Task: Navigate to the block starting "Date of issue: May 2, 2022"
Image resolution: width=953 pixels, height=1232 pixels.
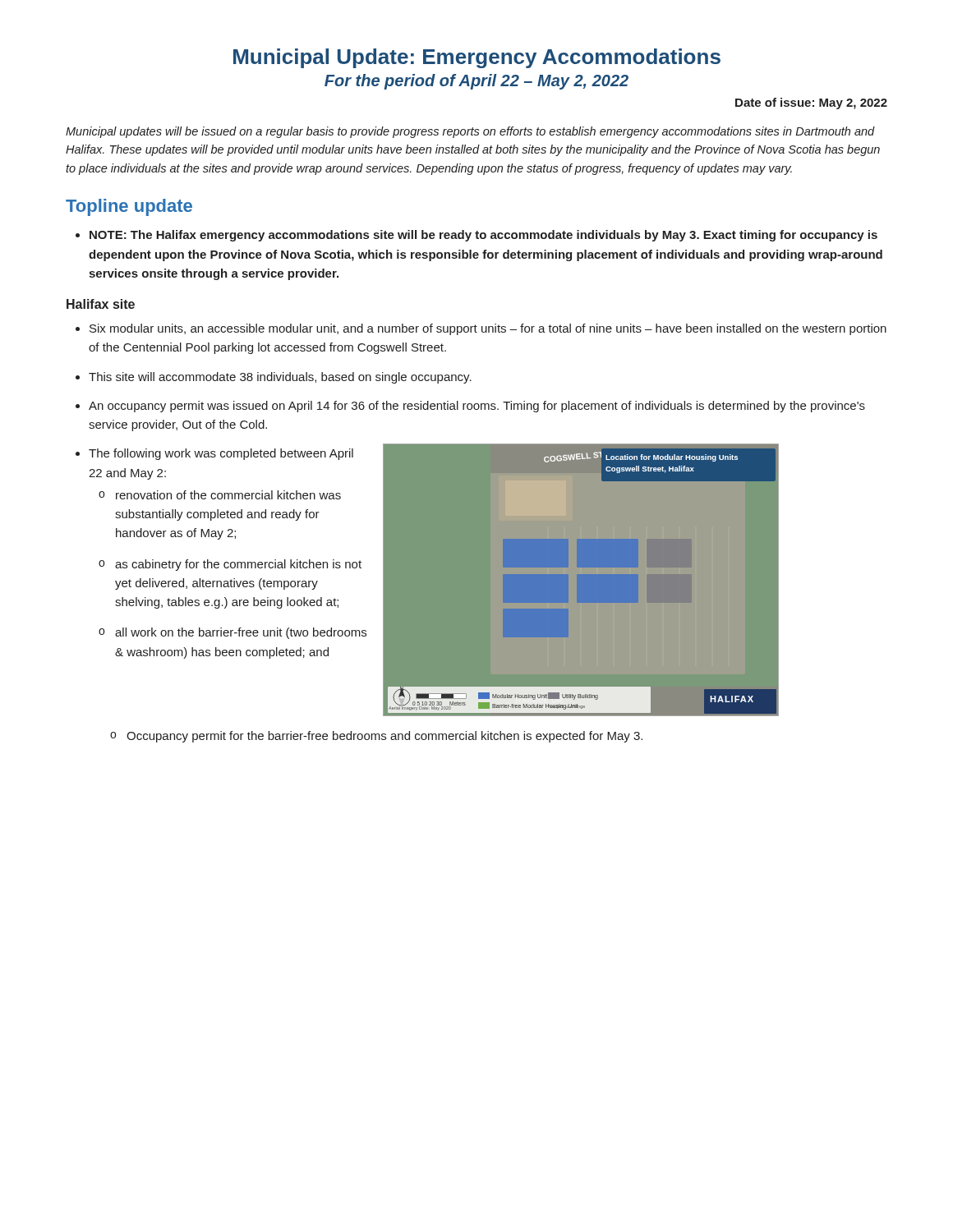Action: (x=811, y=102)
